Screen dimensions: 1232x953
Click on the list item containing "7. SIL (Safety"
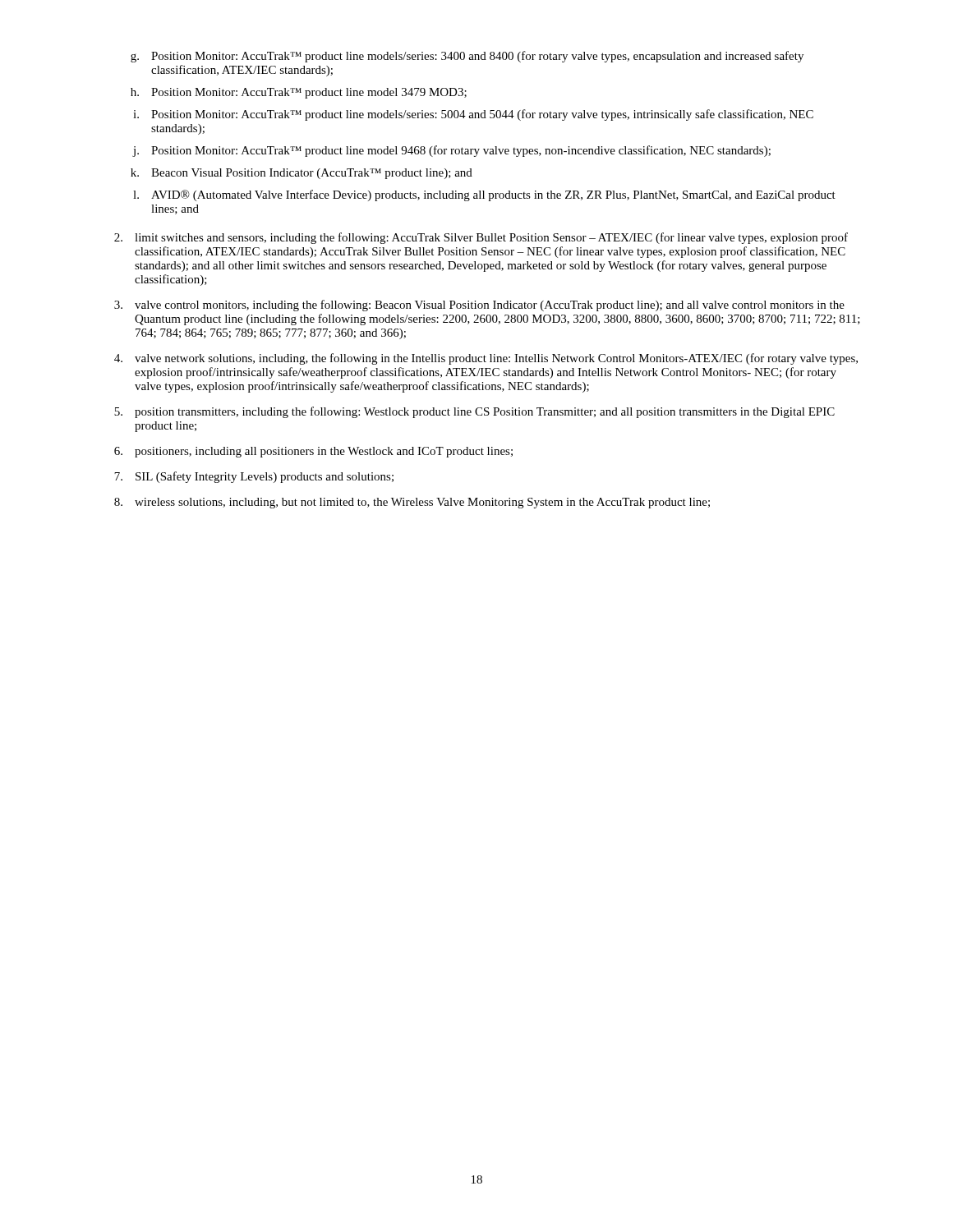(x=254, y=477)
